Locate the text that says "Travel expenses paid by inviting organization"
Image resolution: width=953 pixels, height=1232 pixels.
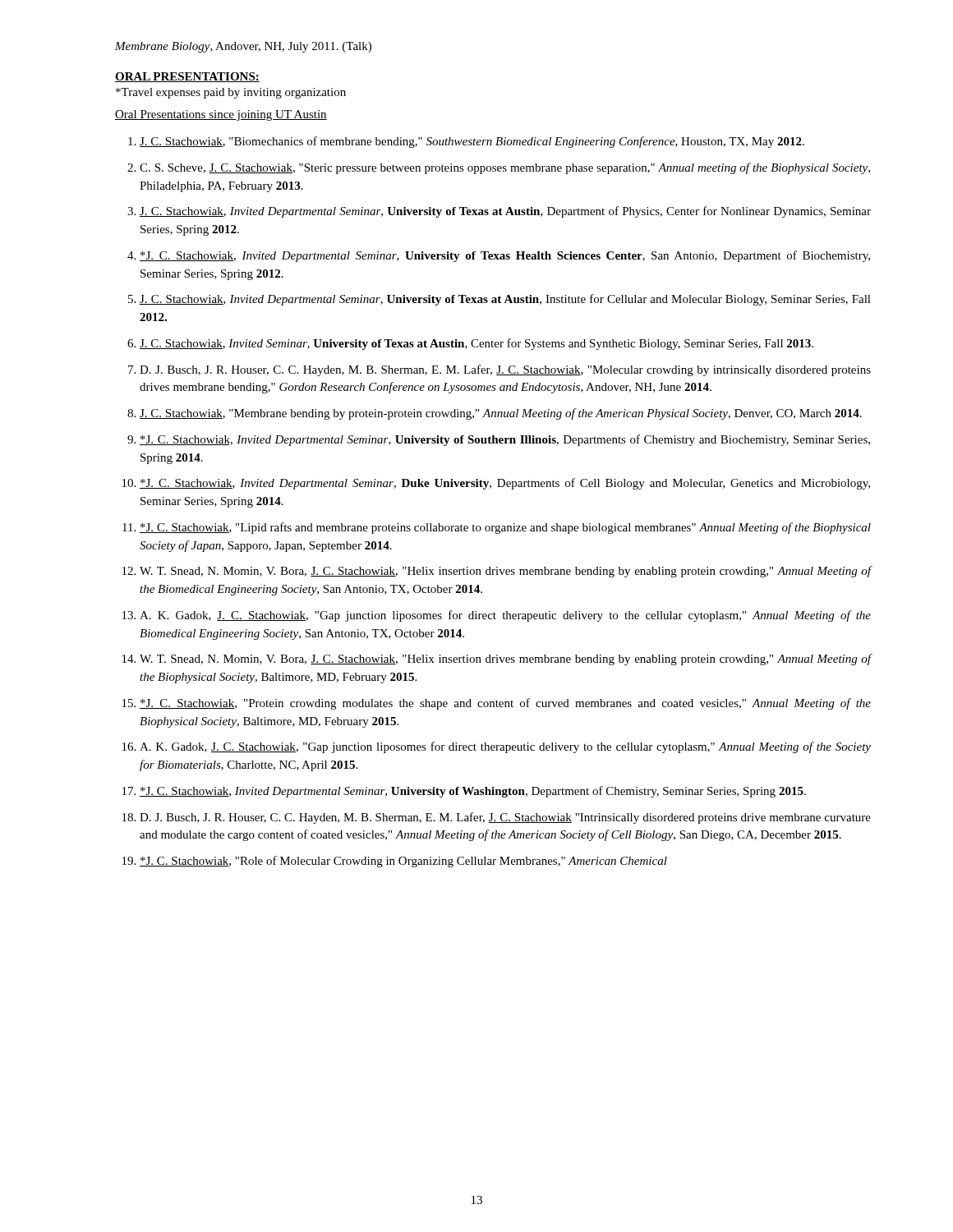point(231,92)
